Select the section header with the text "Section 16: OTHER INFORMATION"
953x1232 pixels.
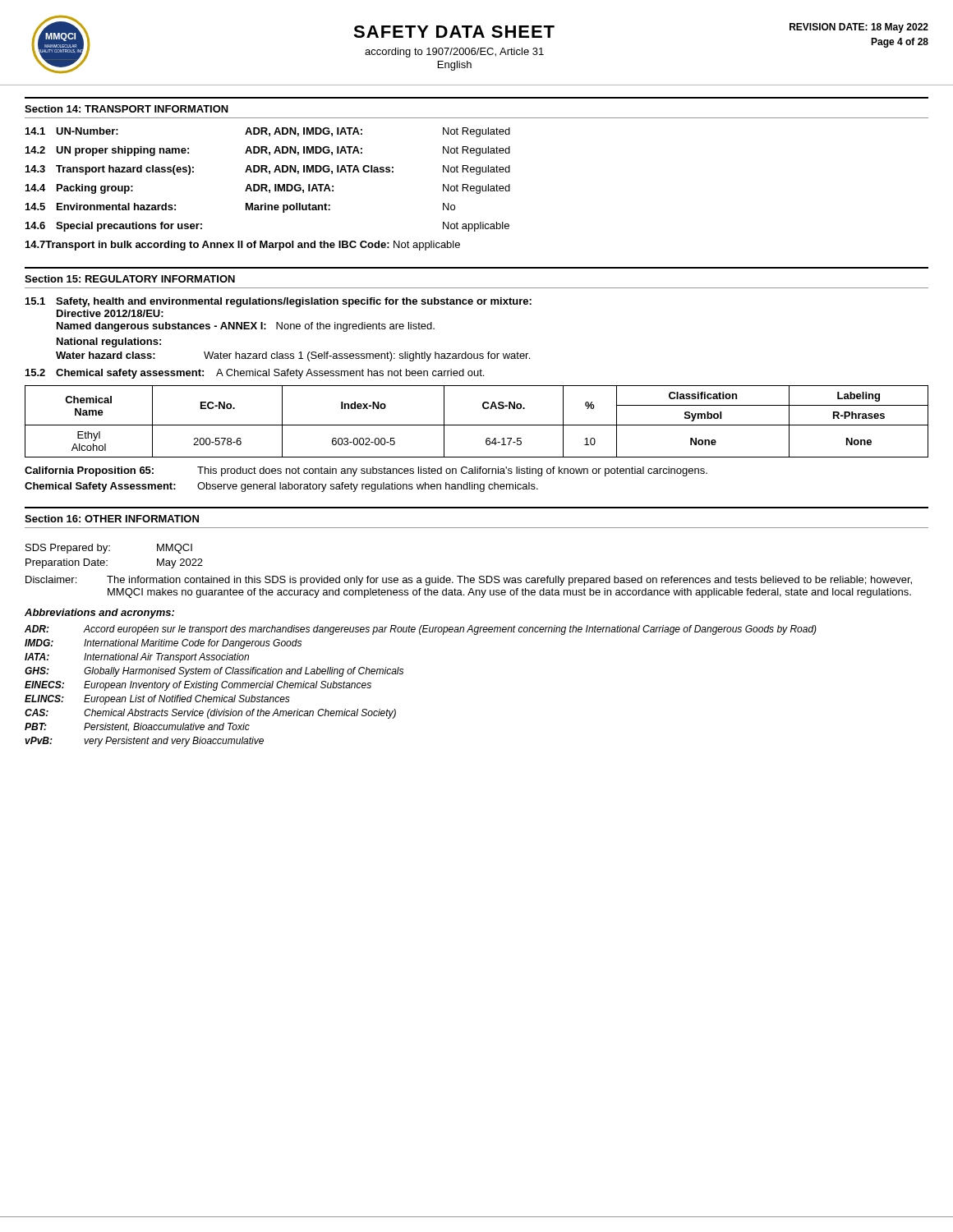click(112, 519)
